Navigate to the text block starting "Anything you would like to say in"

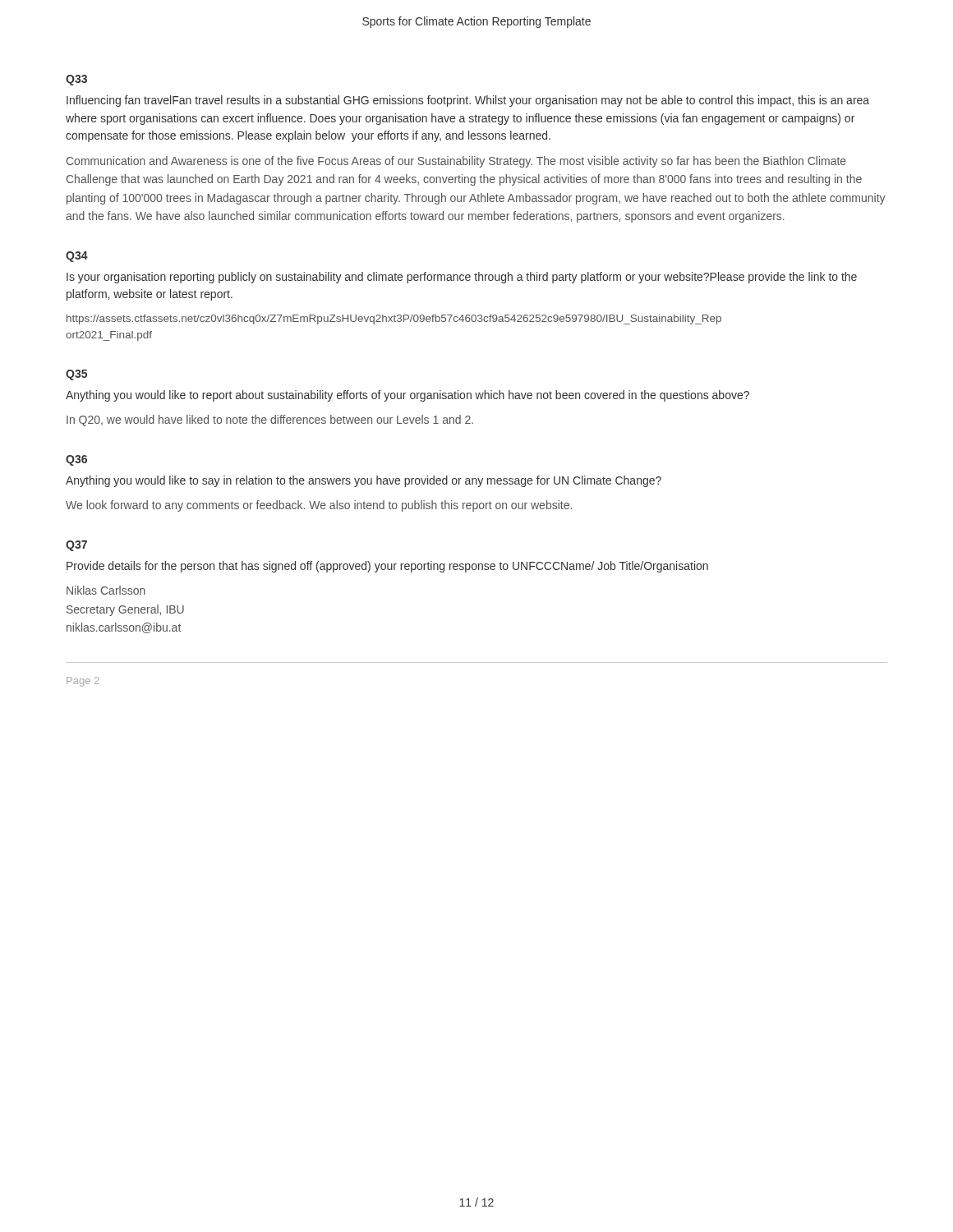(364, 480)
